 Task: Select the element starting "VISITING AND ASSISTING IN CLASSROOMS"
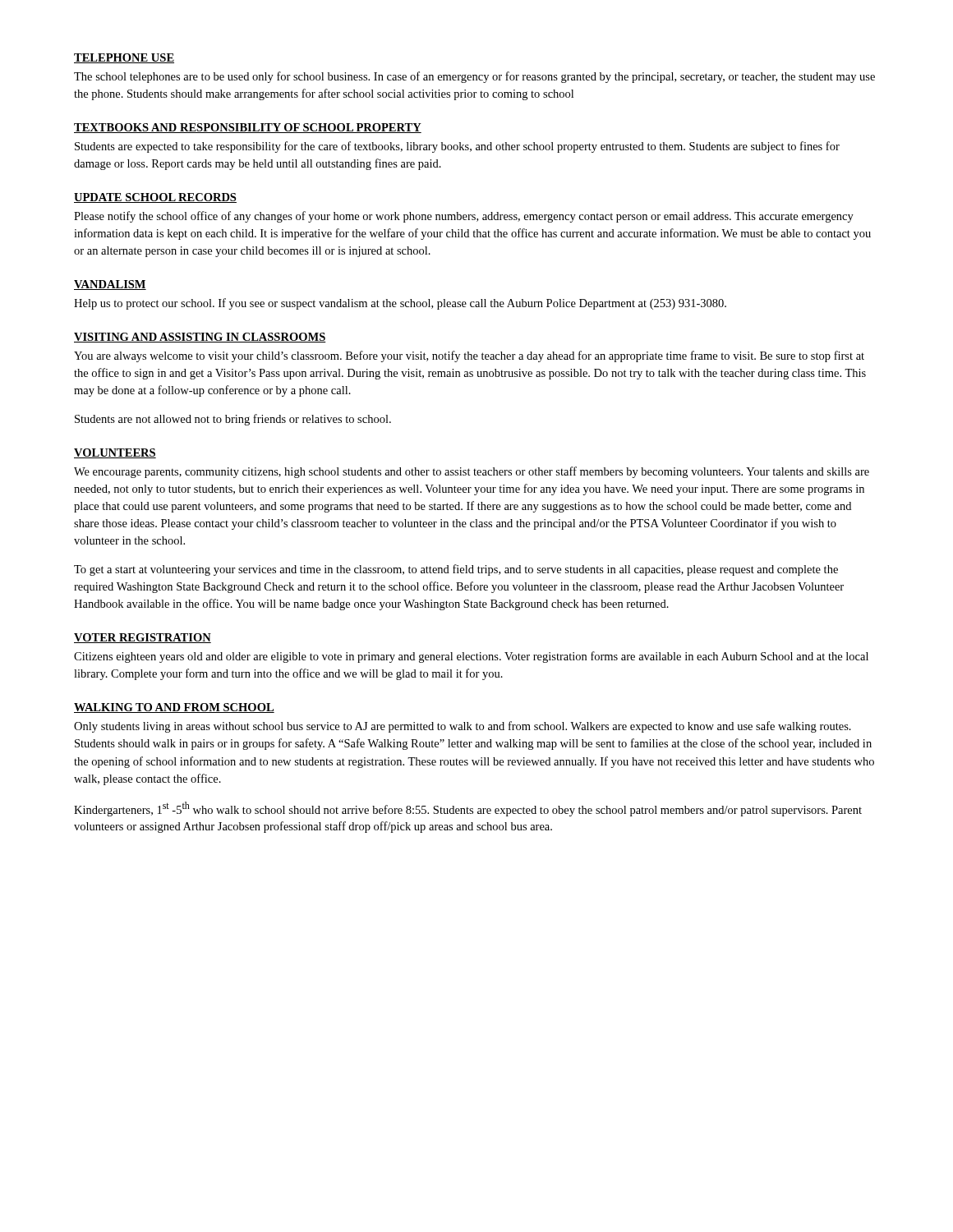point(200,337)
